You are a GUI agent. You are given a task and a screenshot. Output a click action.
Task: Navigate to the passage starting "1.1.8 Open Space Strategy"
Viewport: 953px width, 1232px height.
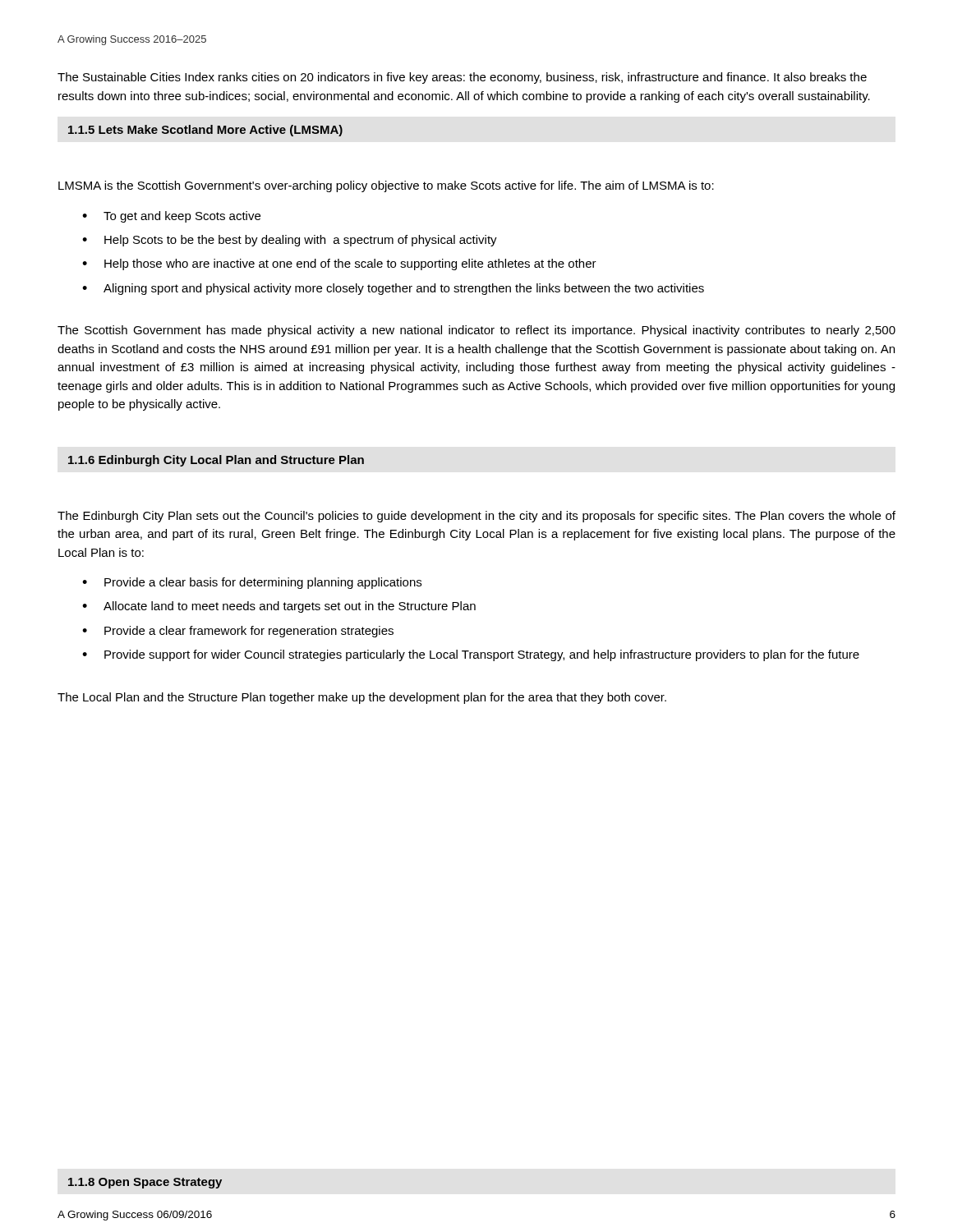click(145, 1181)
